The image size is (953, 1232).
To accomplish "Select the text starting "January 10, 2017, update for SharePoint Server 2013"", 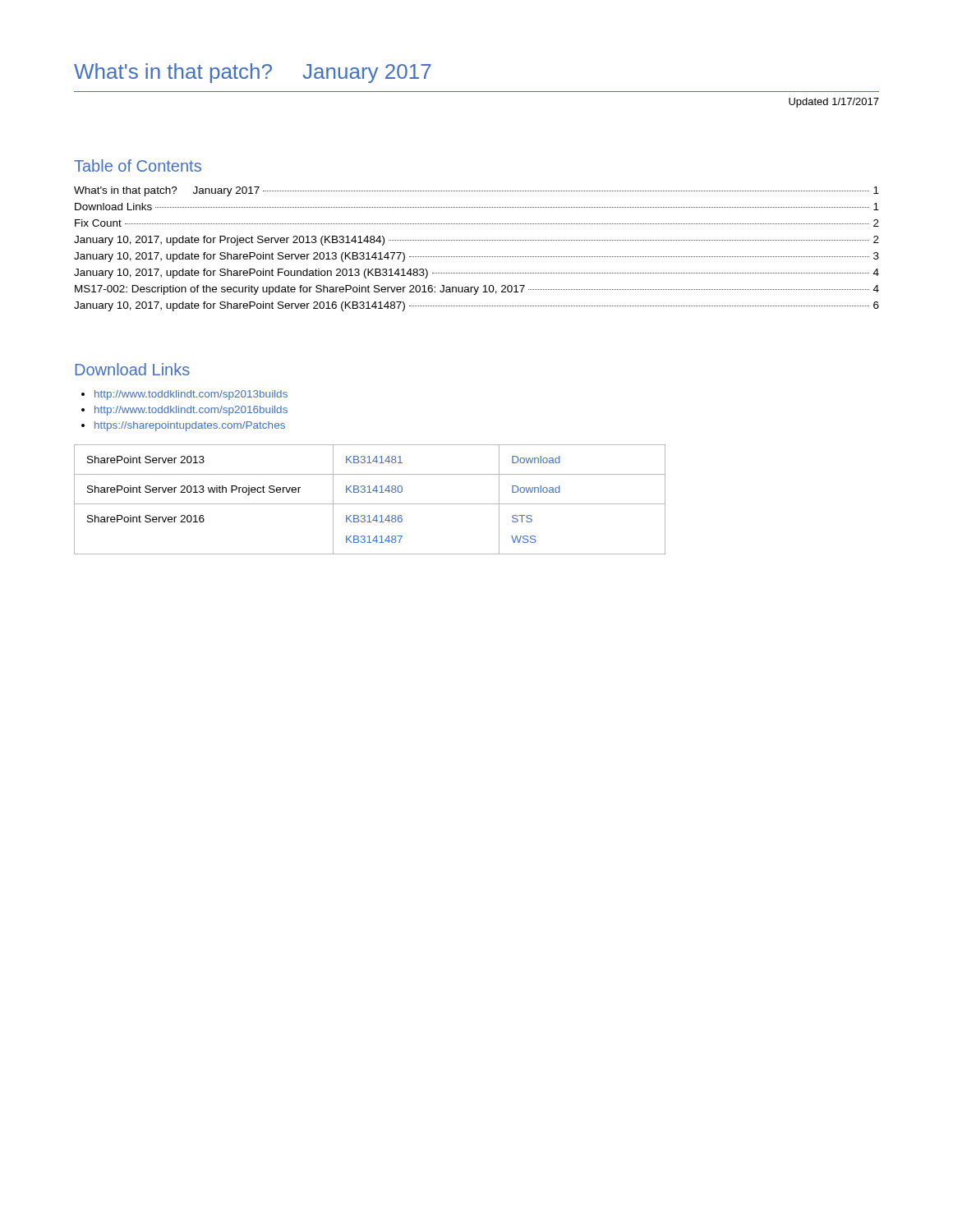I will tap(476, 256).
